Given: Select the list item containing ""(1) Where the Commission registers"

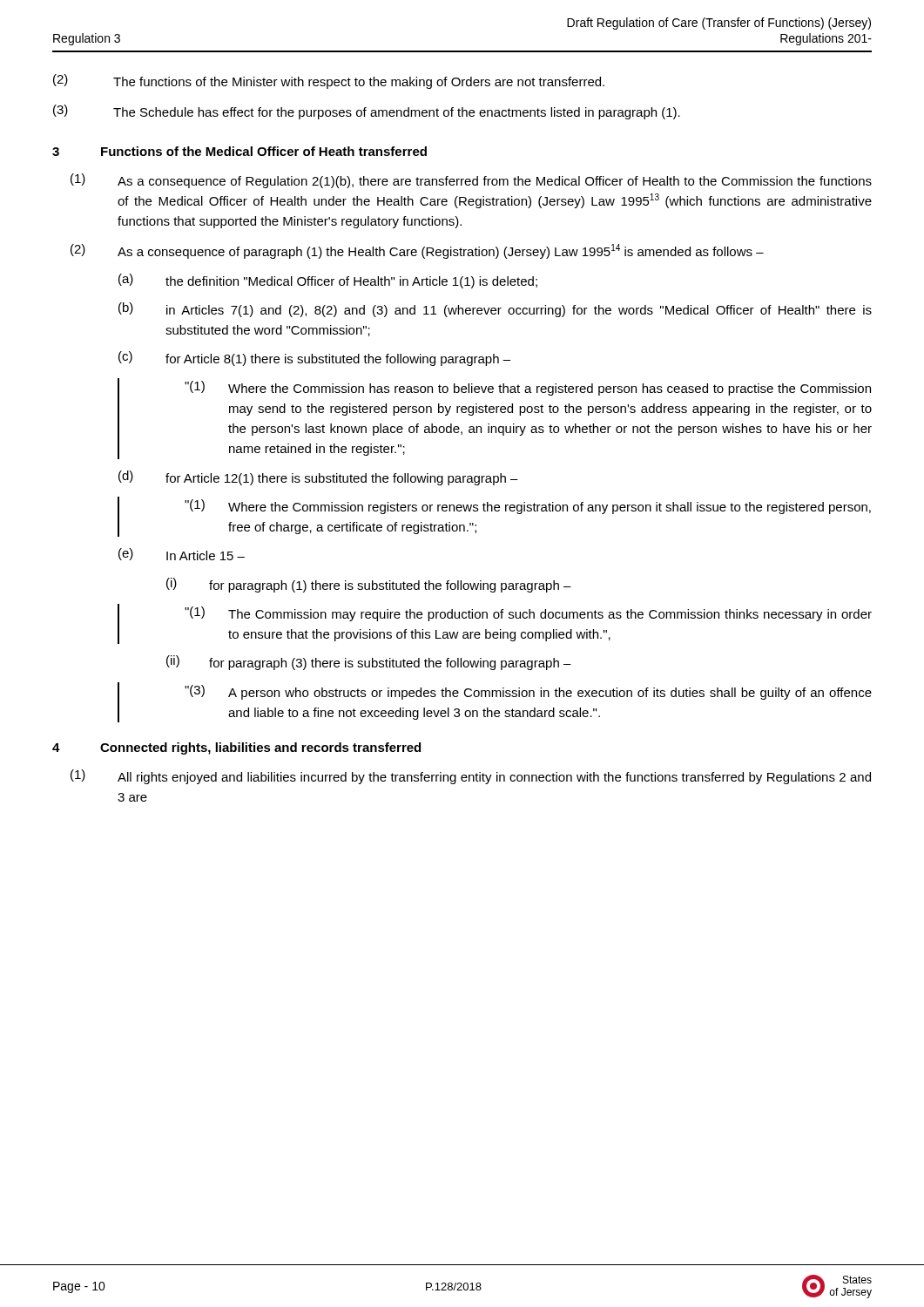Looking at the screenshot, I should coord(528,517).
